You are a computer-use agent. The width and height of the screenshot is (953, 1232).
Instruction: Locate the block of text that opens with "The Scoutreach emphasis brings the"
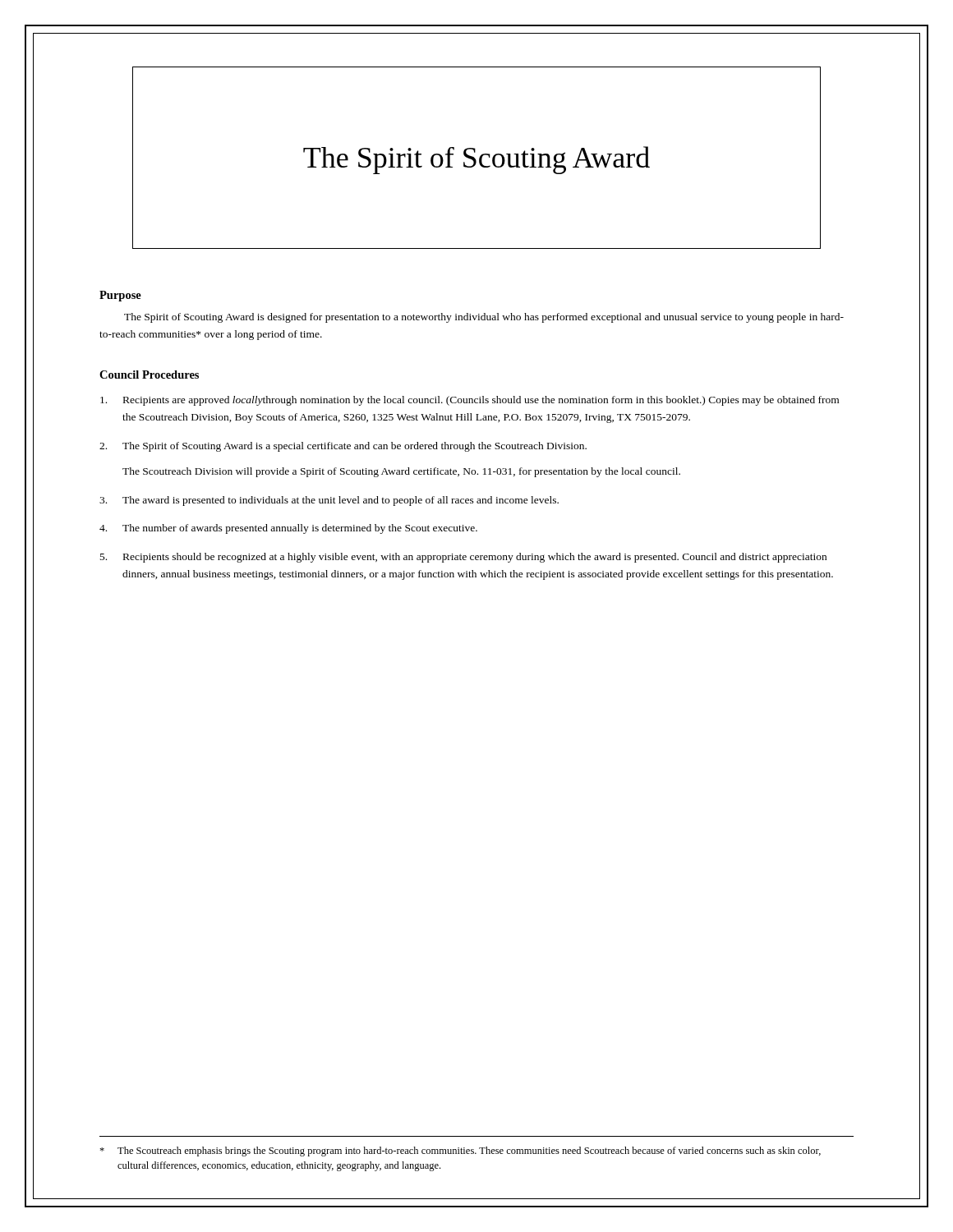tap(476, 1158)
